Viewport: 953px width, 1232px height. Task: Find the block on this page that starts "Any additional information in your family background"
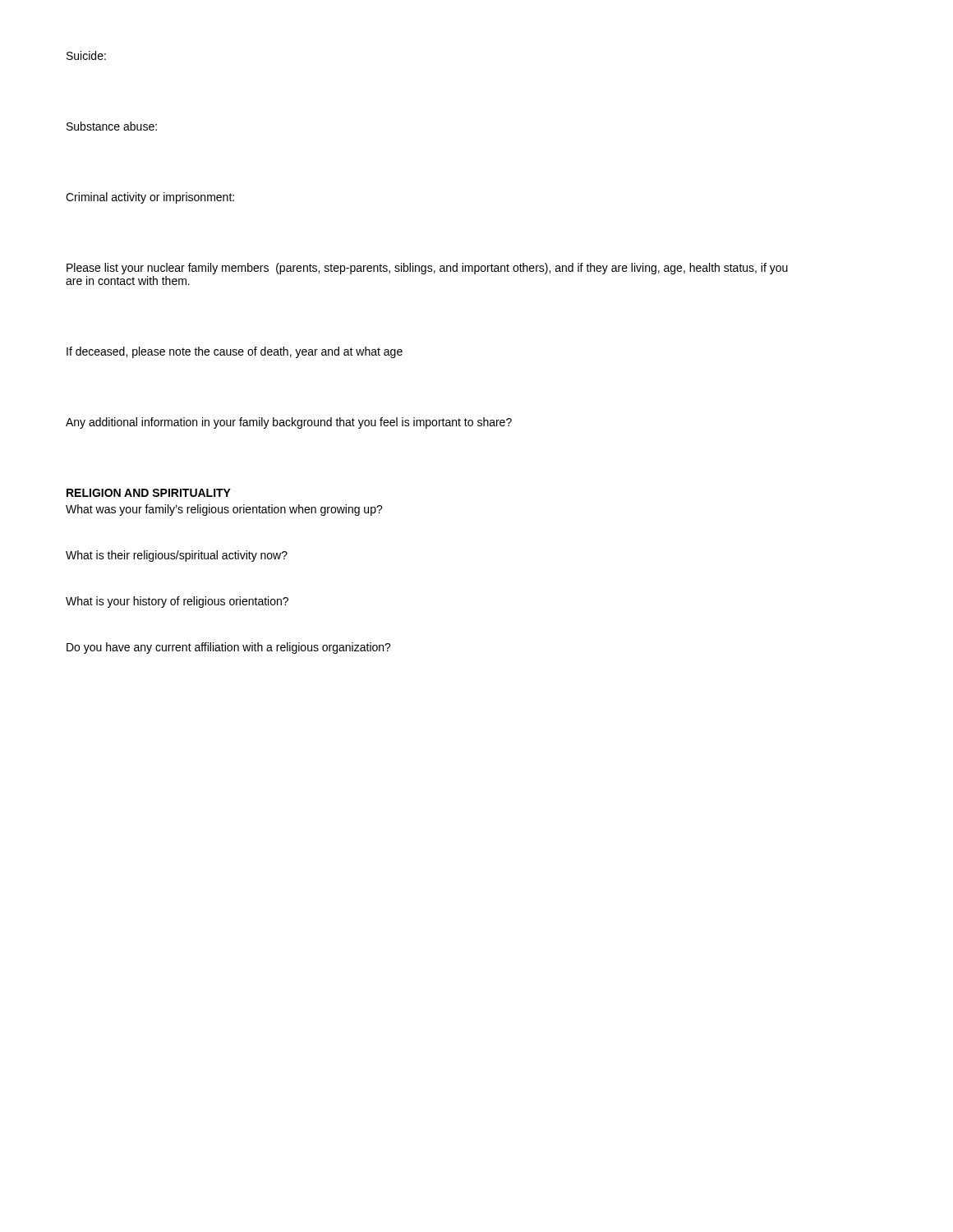pos(289,422)
